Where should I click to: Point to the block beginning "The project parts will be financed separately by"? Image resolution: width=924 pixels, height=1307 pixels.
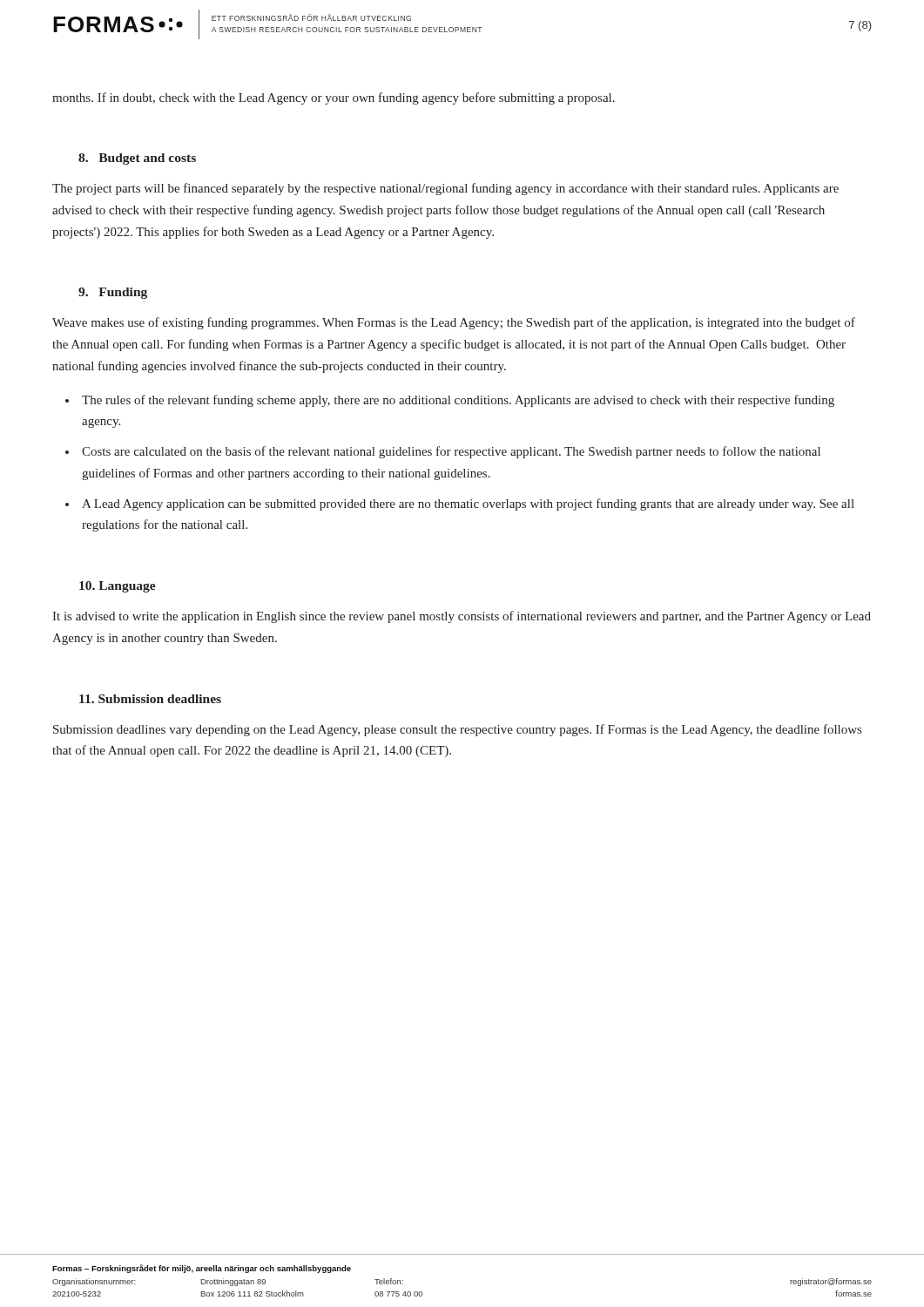pos(446,210)
